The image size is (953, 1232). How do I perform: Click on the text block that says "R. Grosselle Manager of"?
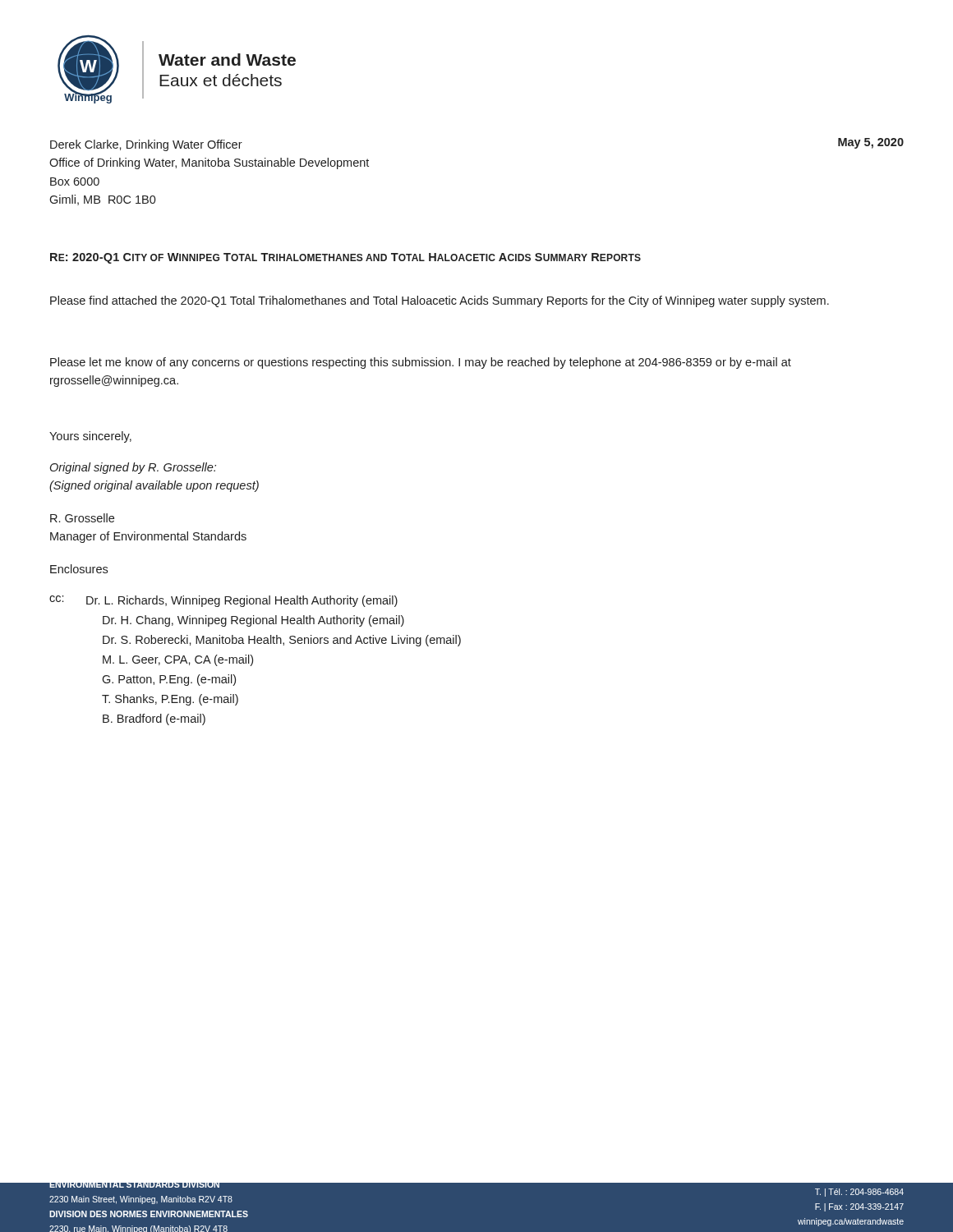pyautogui.click(x=148, y=527)
